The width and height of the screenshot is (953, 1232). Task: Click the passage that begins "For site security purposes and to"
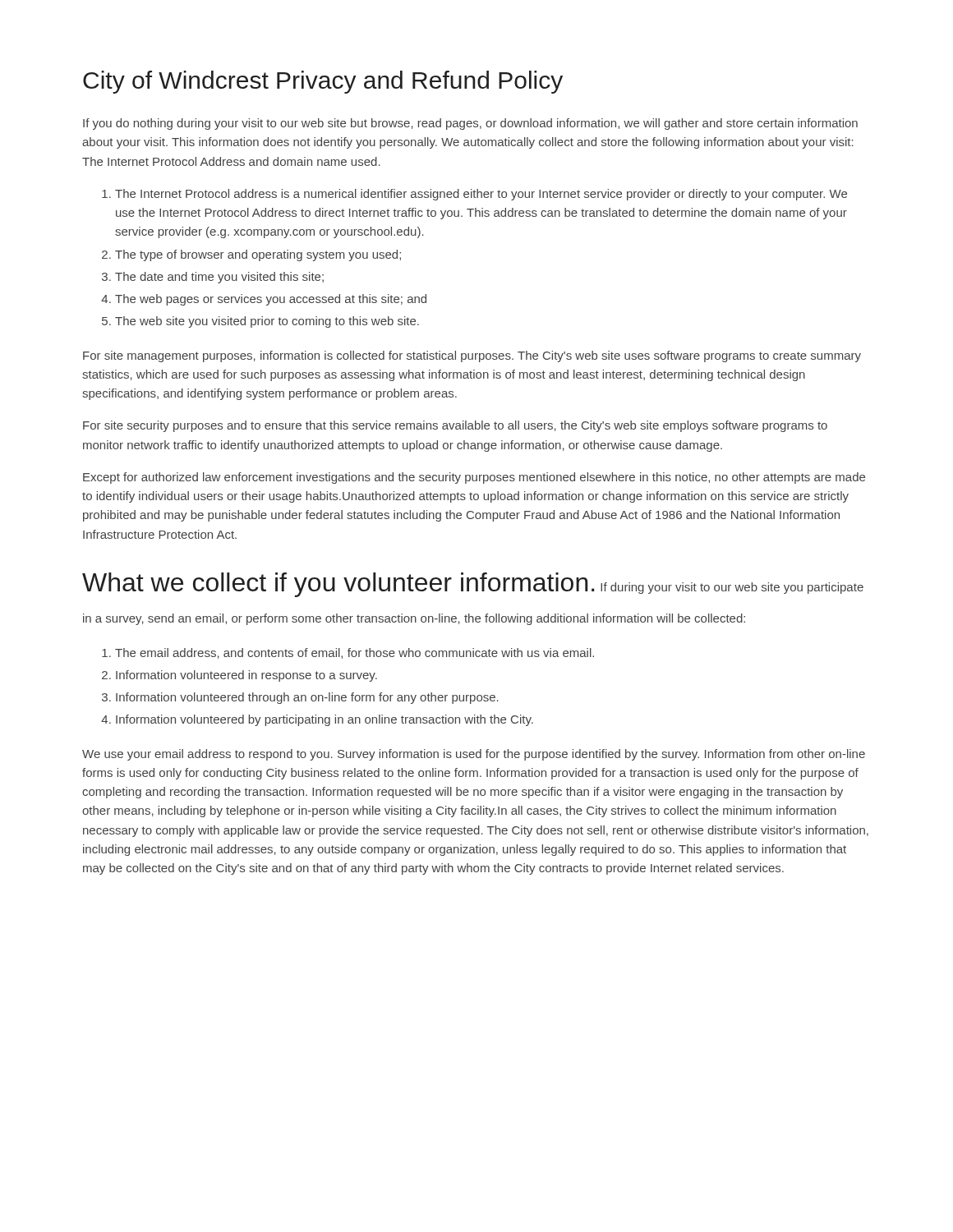coord(455,435)
